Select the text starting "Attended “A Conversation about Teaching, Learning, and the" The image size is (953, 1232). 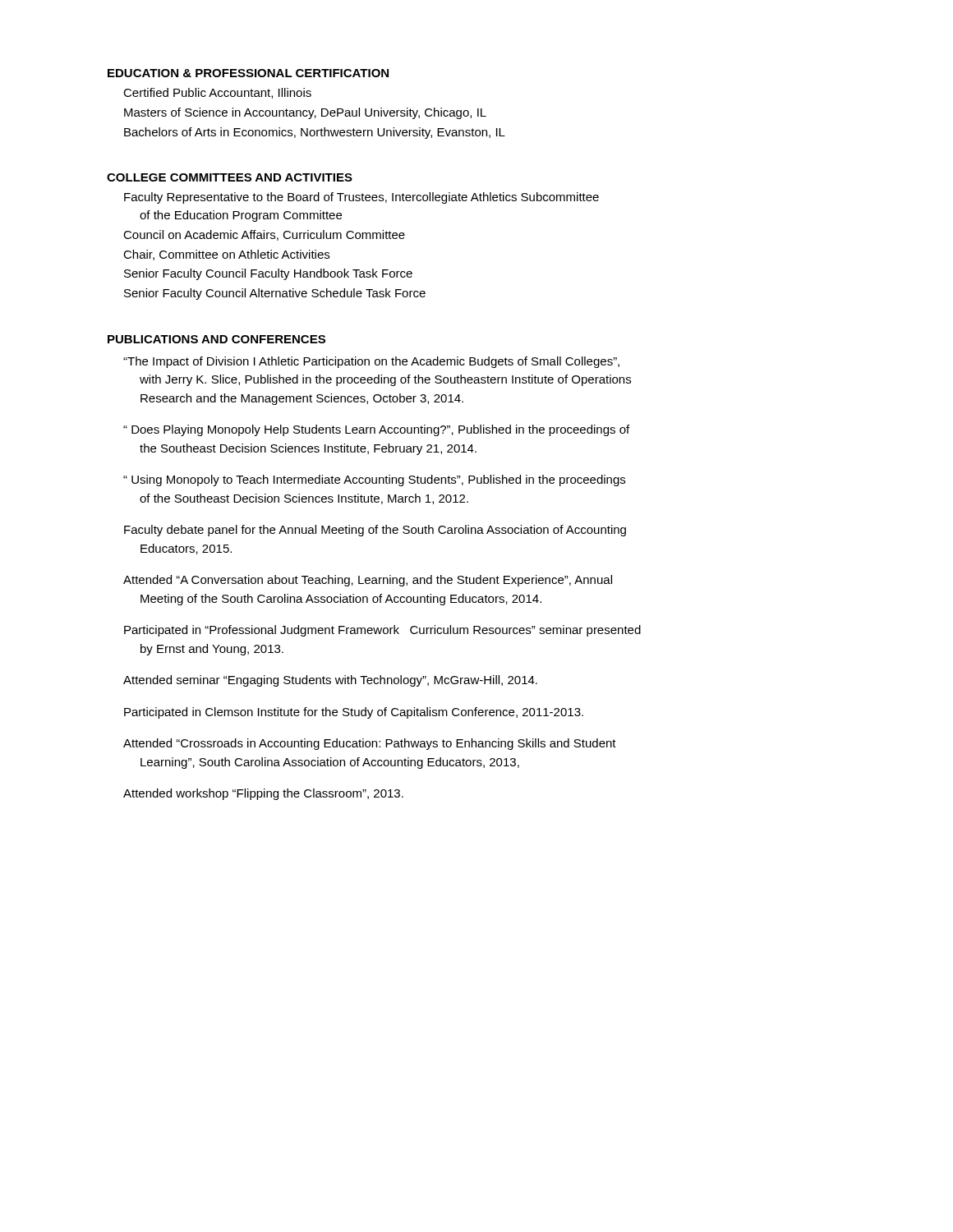(368, 589)
